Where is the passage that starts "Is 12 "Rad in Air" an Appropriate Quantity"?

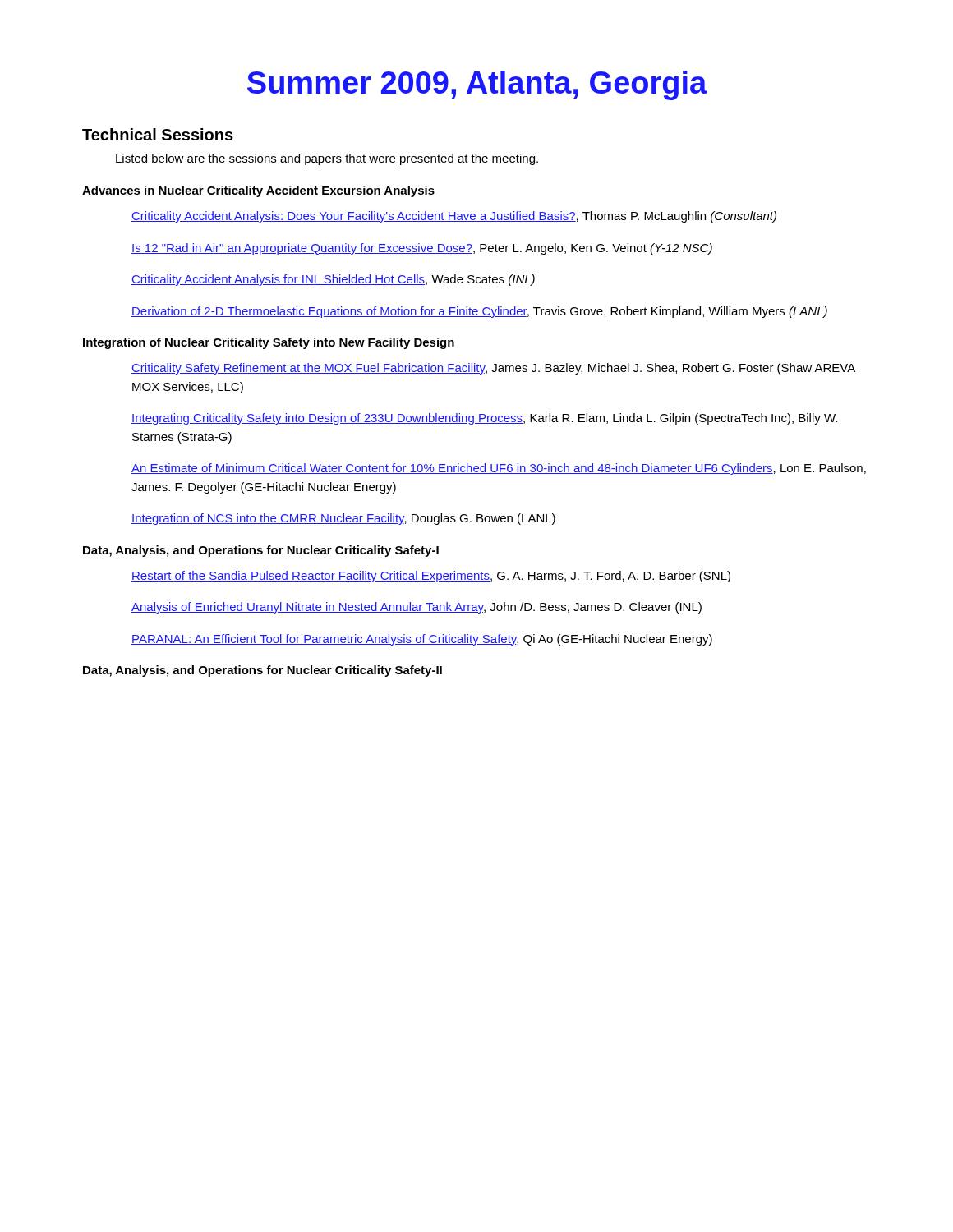[x=422, y=247]
